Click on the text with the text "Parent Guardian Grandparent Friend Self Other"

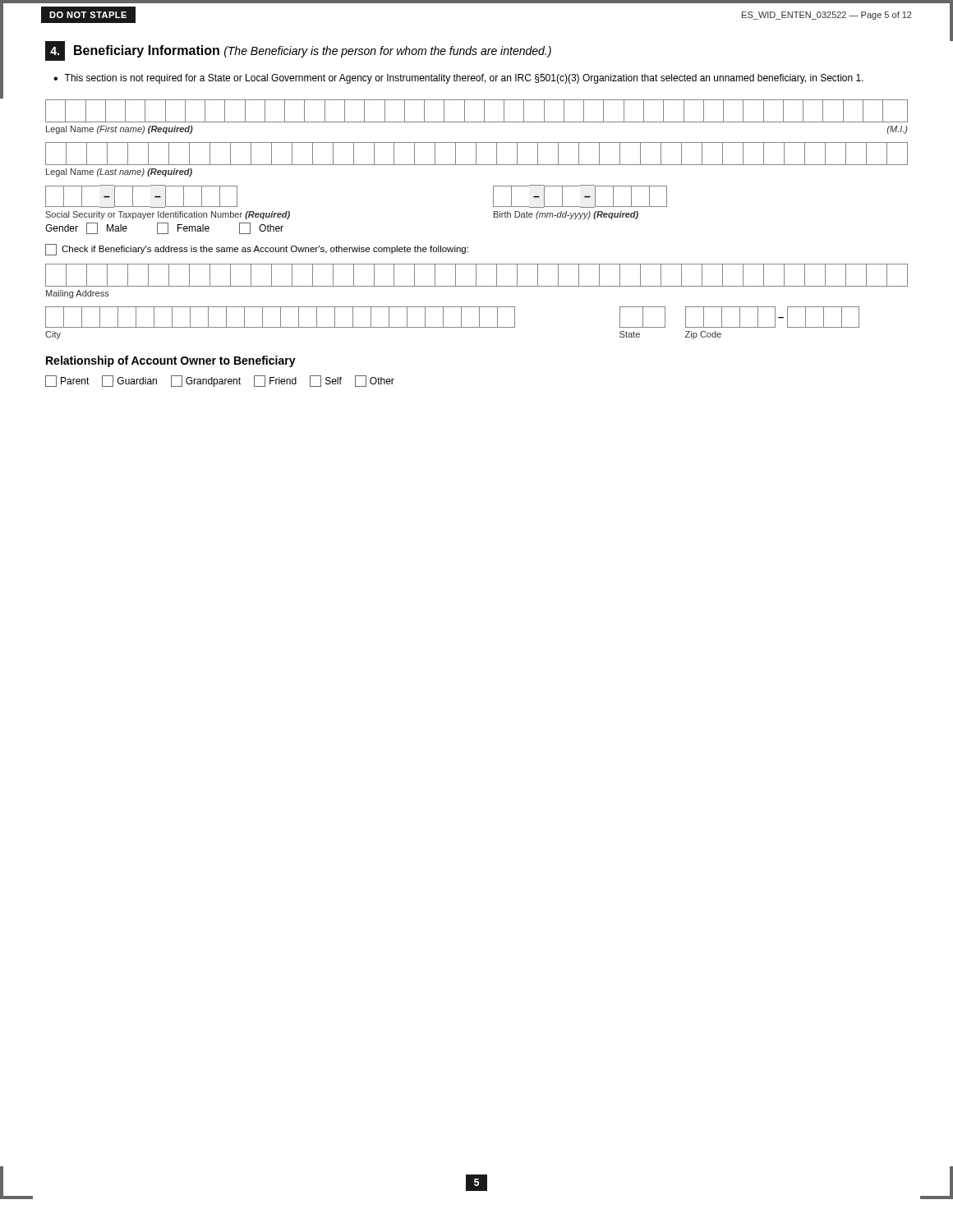click(x=220, y=381)
